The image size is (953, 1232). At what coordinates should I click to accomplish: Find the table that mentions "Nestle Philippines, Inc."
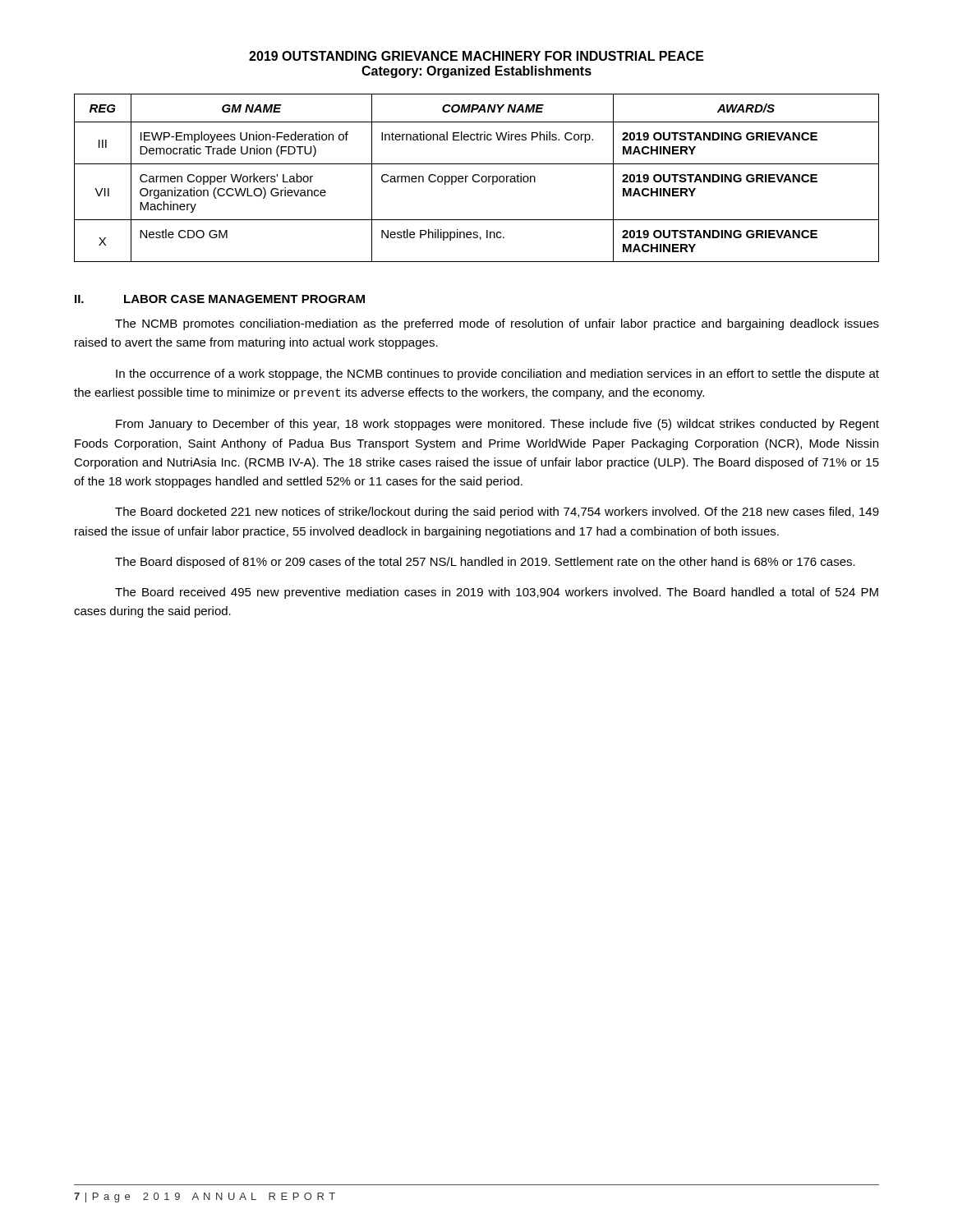pos(476,178)
